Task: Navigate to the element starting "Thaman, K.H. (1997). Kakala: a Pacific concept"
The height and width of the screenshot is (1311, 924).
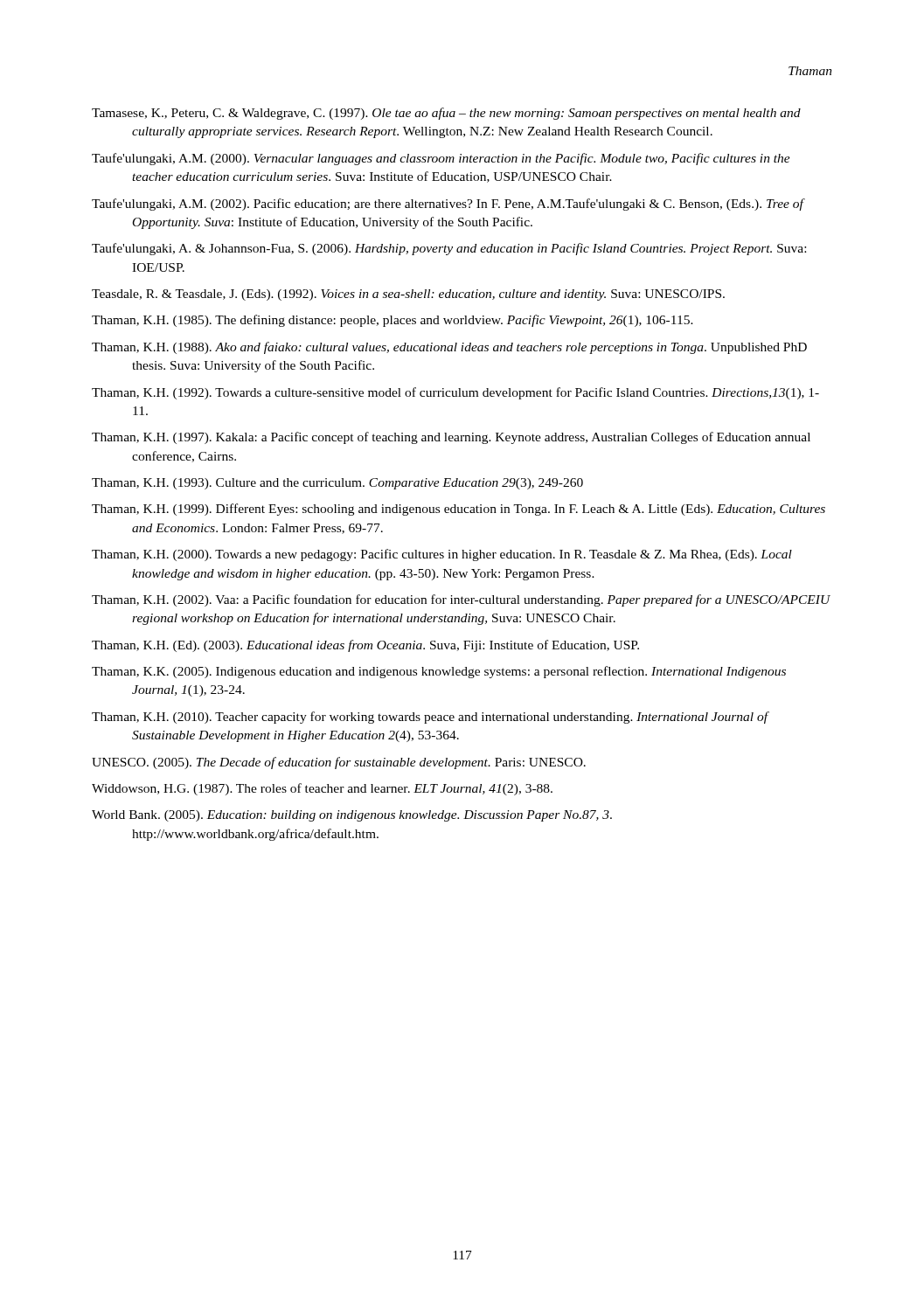Action: [451, 446]
